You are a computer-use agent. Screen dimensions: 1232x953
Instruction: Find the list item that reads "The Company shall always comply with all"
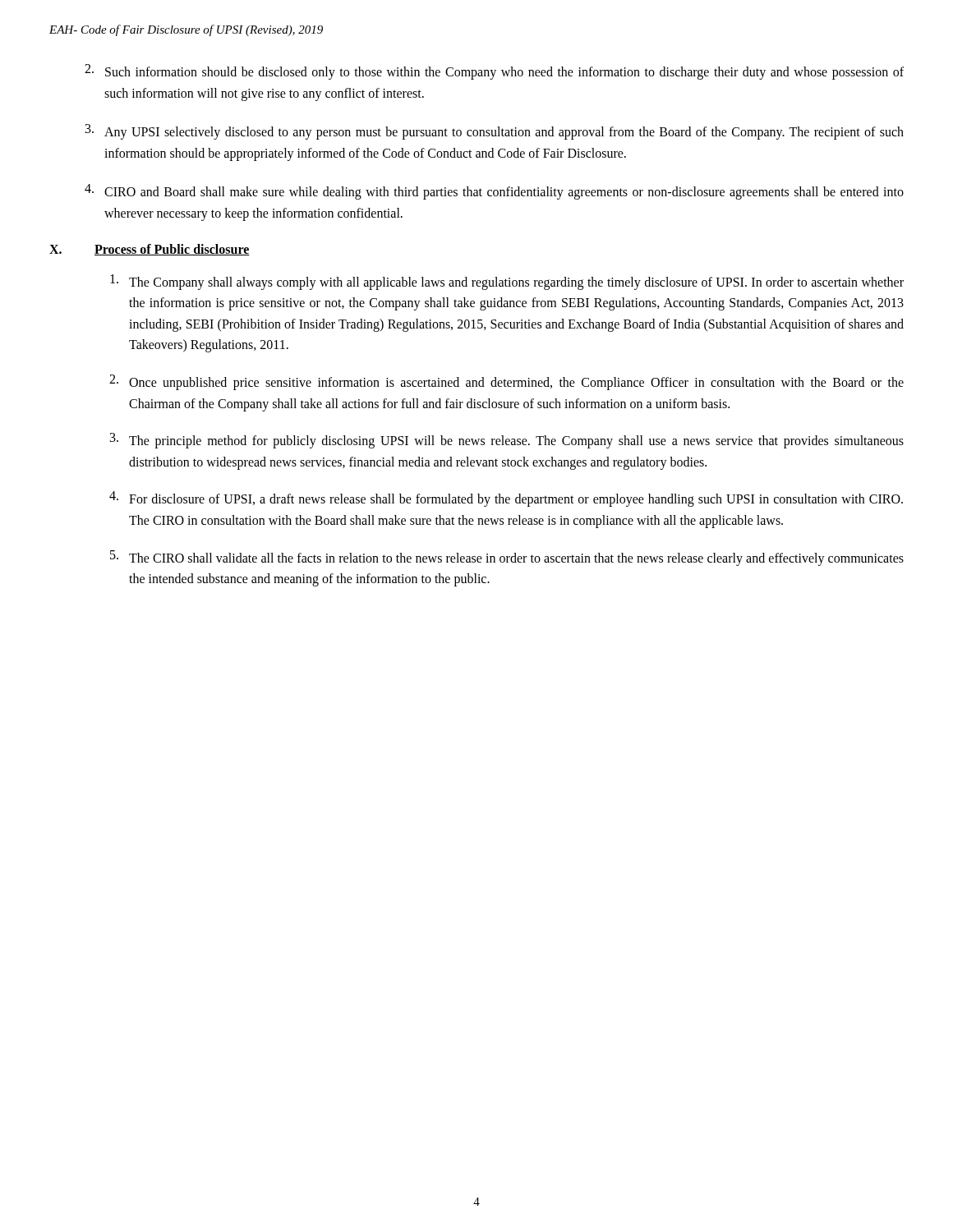499,314
